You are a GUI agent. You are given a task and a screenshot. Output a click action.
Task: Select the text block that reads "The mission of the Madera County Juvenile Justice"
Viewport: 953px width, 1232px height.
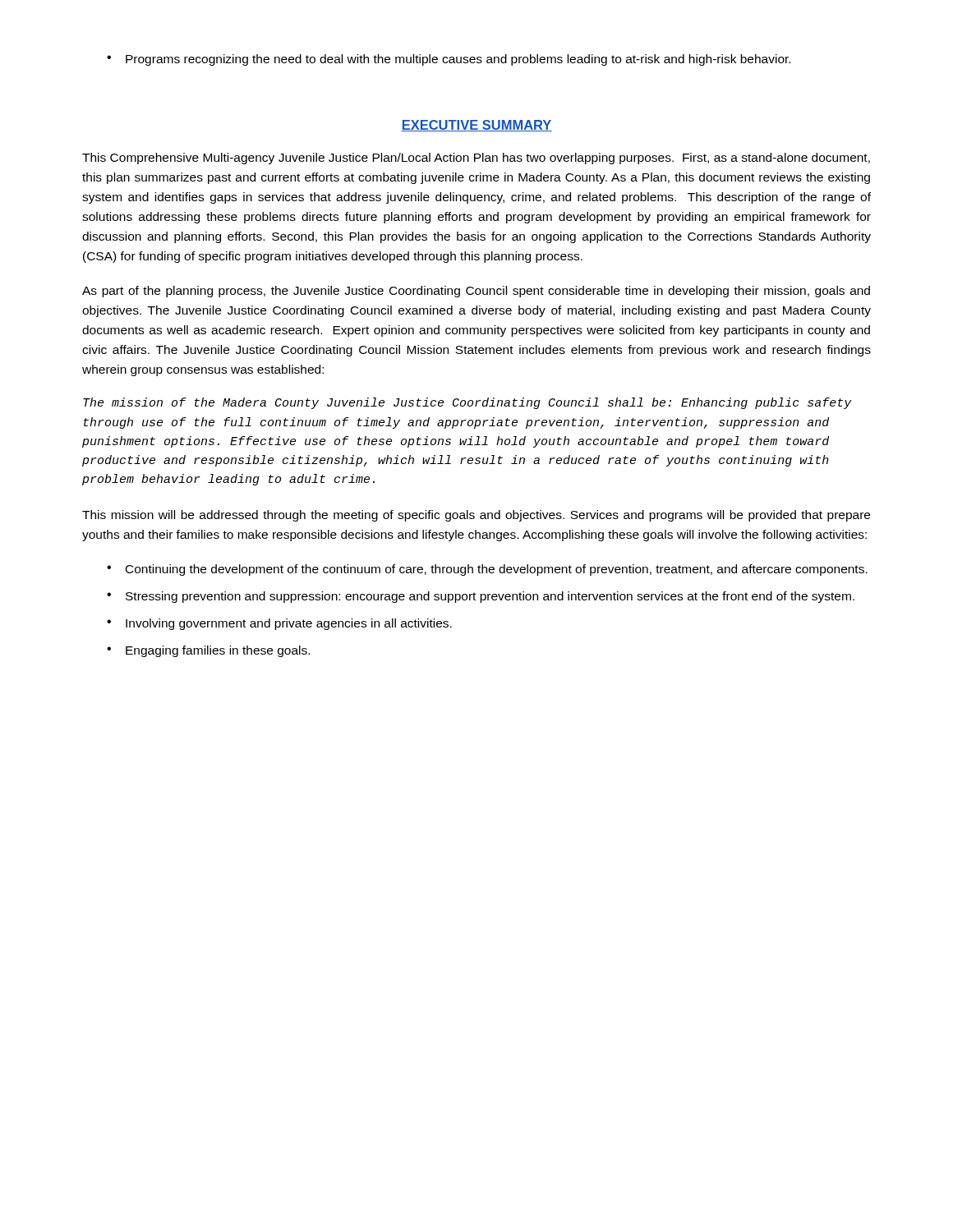pos(467,442)
